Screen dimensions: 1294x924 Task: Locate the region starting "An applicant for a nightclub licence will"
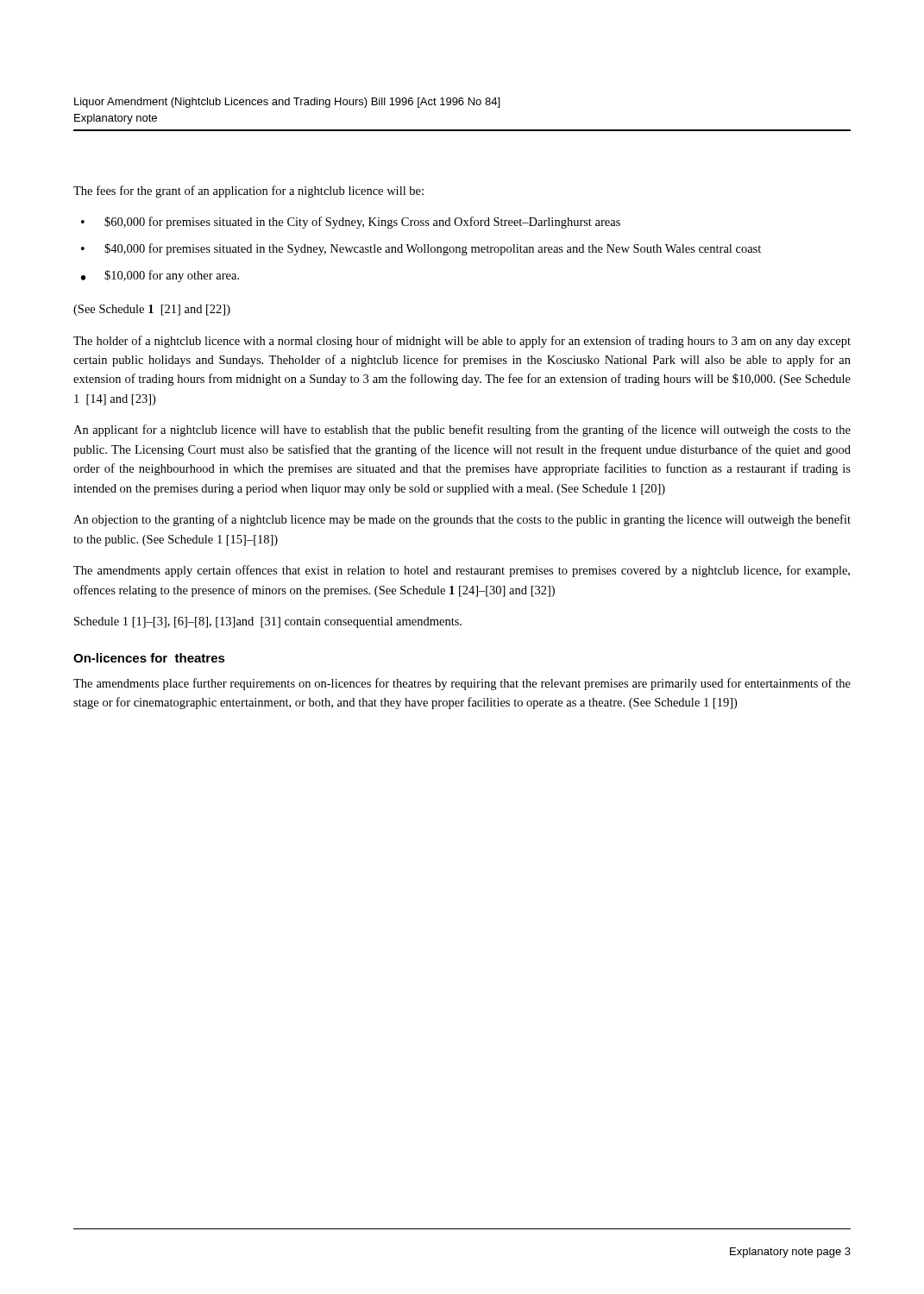pos(462,459)
